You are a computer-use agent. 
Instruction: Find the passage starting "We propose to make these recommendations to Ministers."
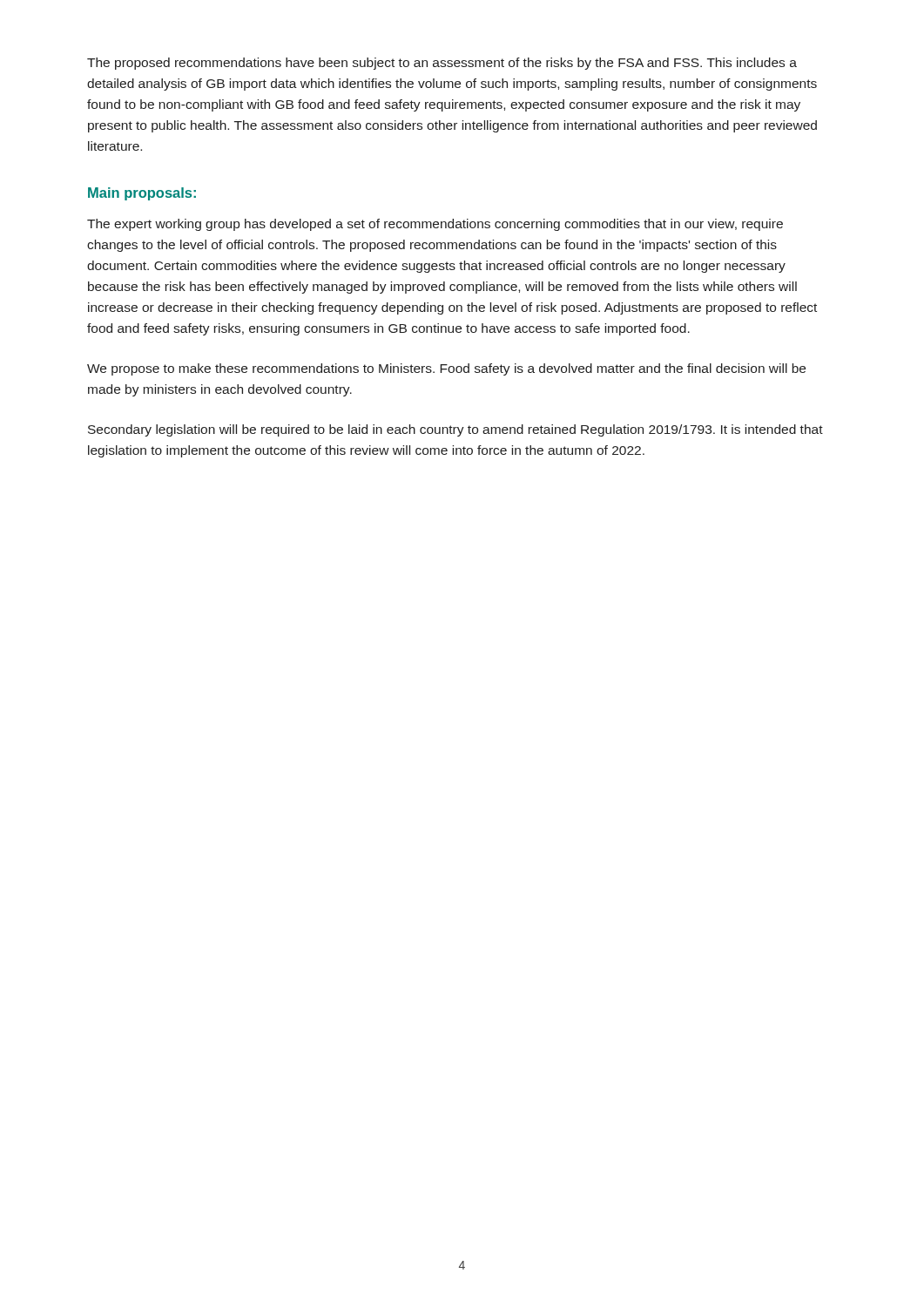click(447, 379)
